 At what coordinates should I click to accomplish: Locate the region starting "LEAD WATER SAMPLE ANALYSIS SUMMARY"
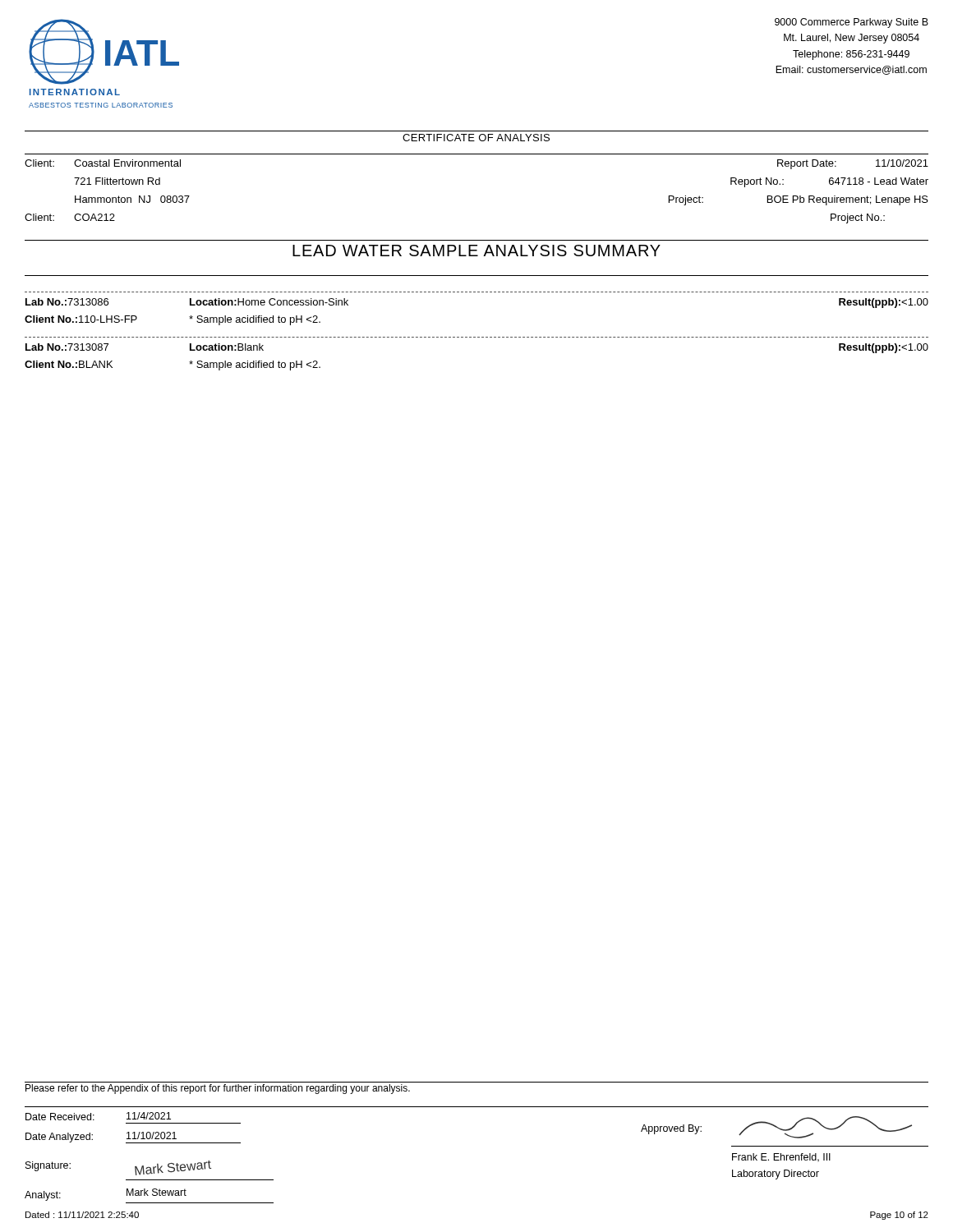click(x=476, y=251)
